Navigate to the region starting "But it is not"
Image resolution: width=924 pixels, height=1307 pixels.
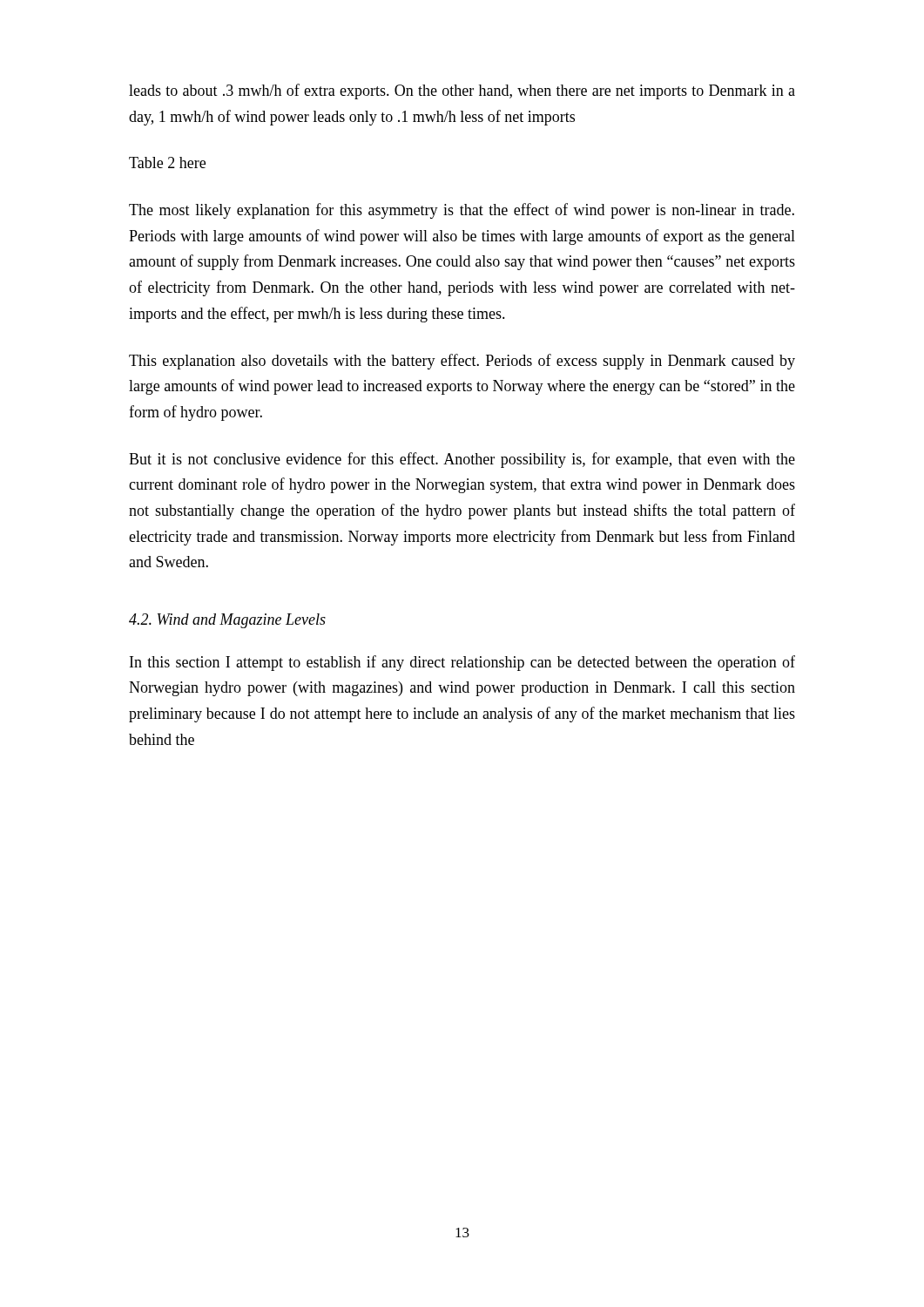(x=462, y=511)
